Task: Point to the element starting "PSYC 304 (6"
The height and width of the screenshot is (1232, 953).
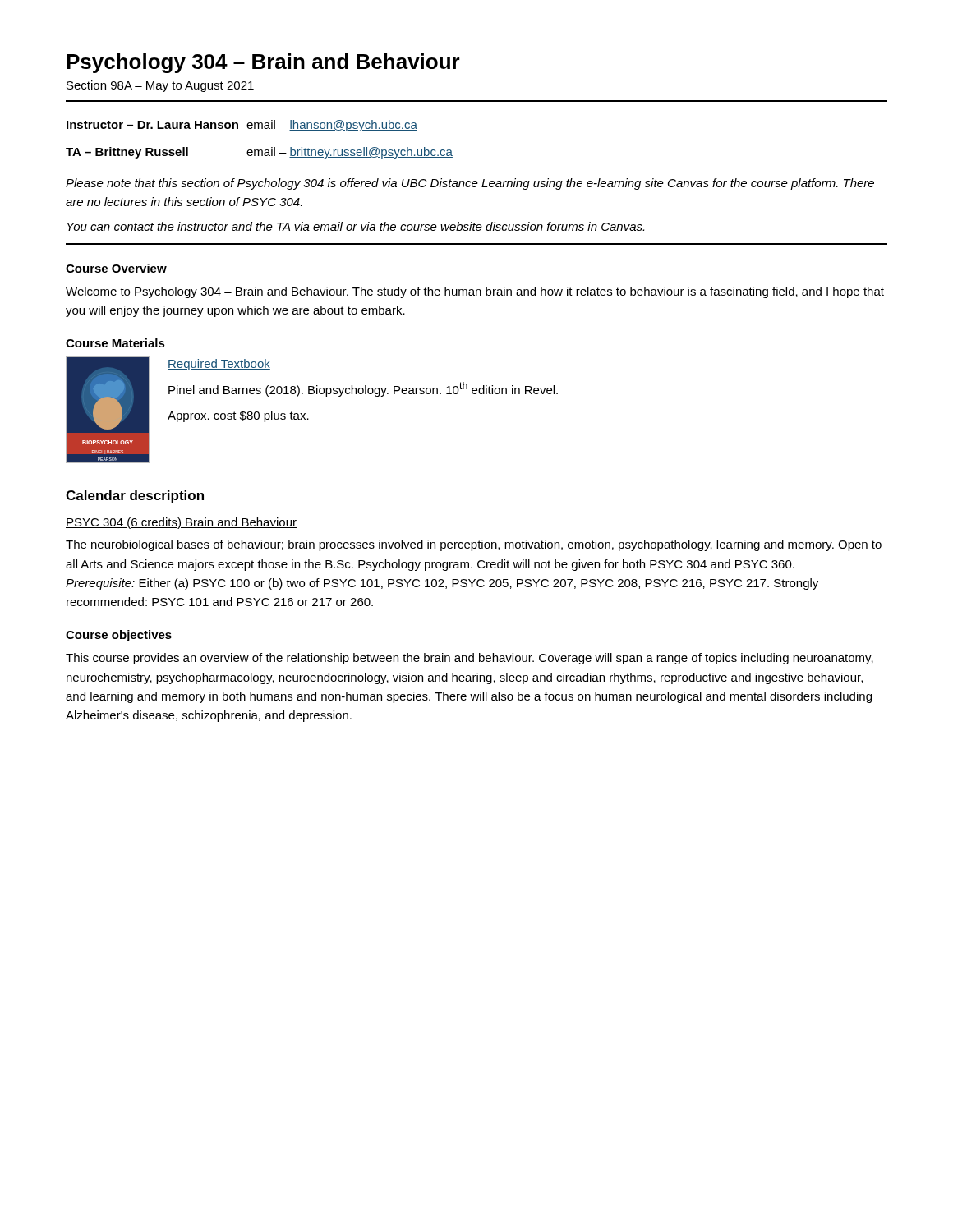Action: 476,562
